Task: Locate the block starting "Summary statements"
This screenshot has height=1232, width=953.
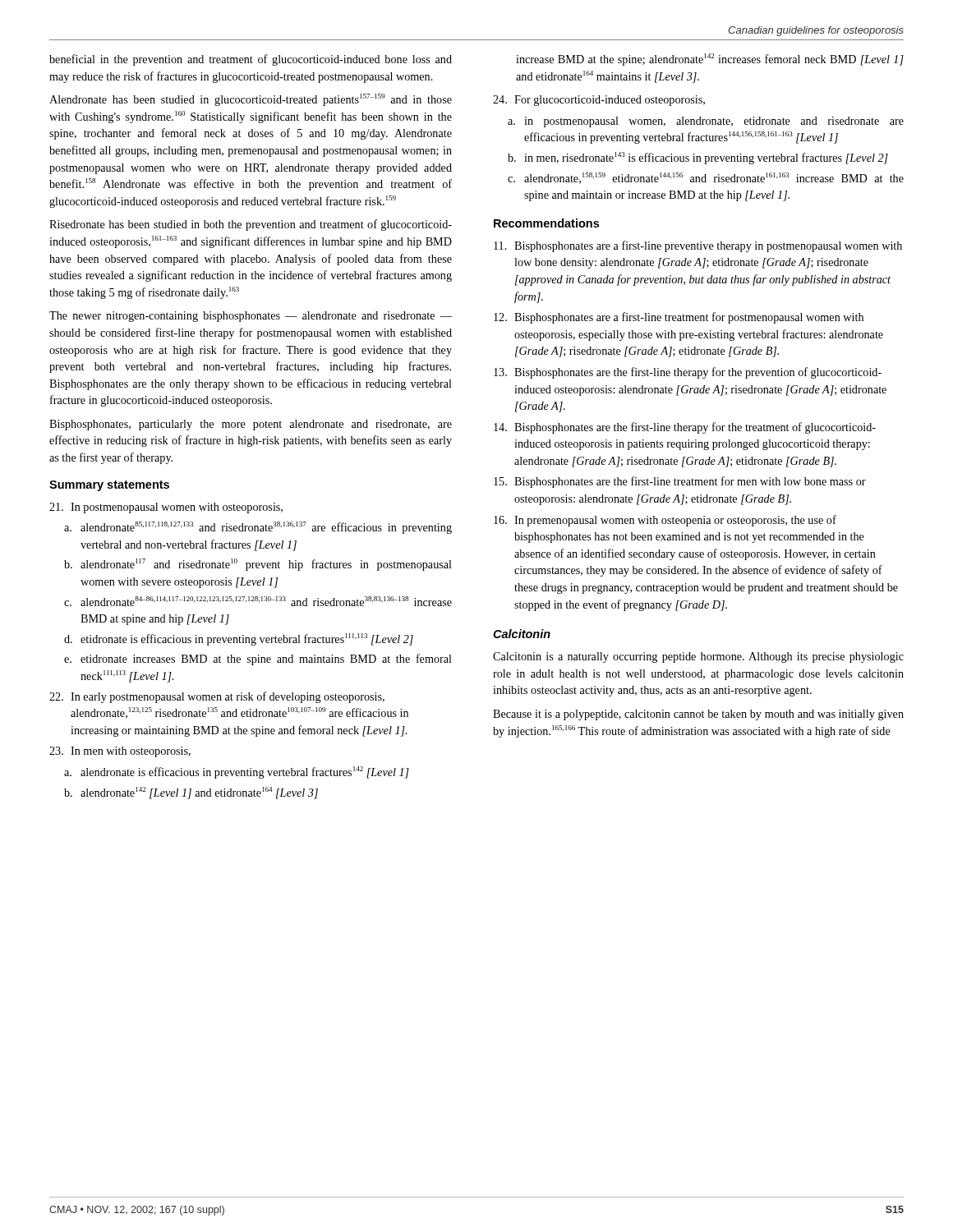Action: coord(110,484)
